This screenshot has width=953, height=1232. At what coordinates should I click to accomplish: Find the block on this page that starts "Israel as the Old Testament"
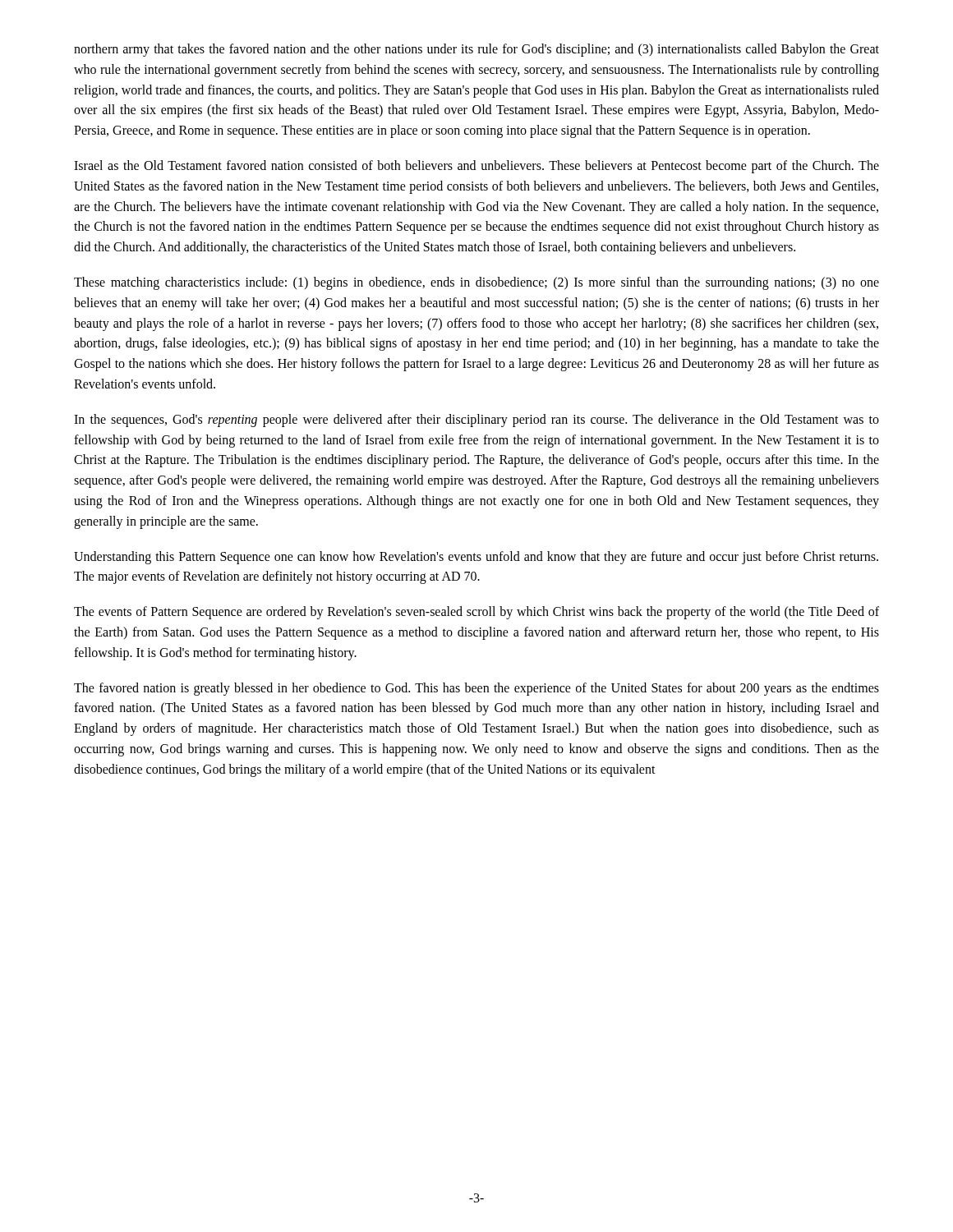(x=476, y=206)
